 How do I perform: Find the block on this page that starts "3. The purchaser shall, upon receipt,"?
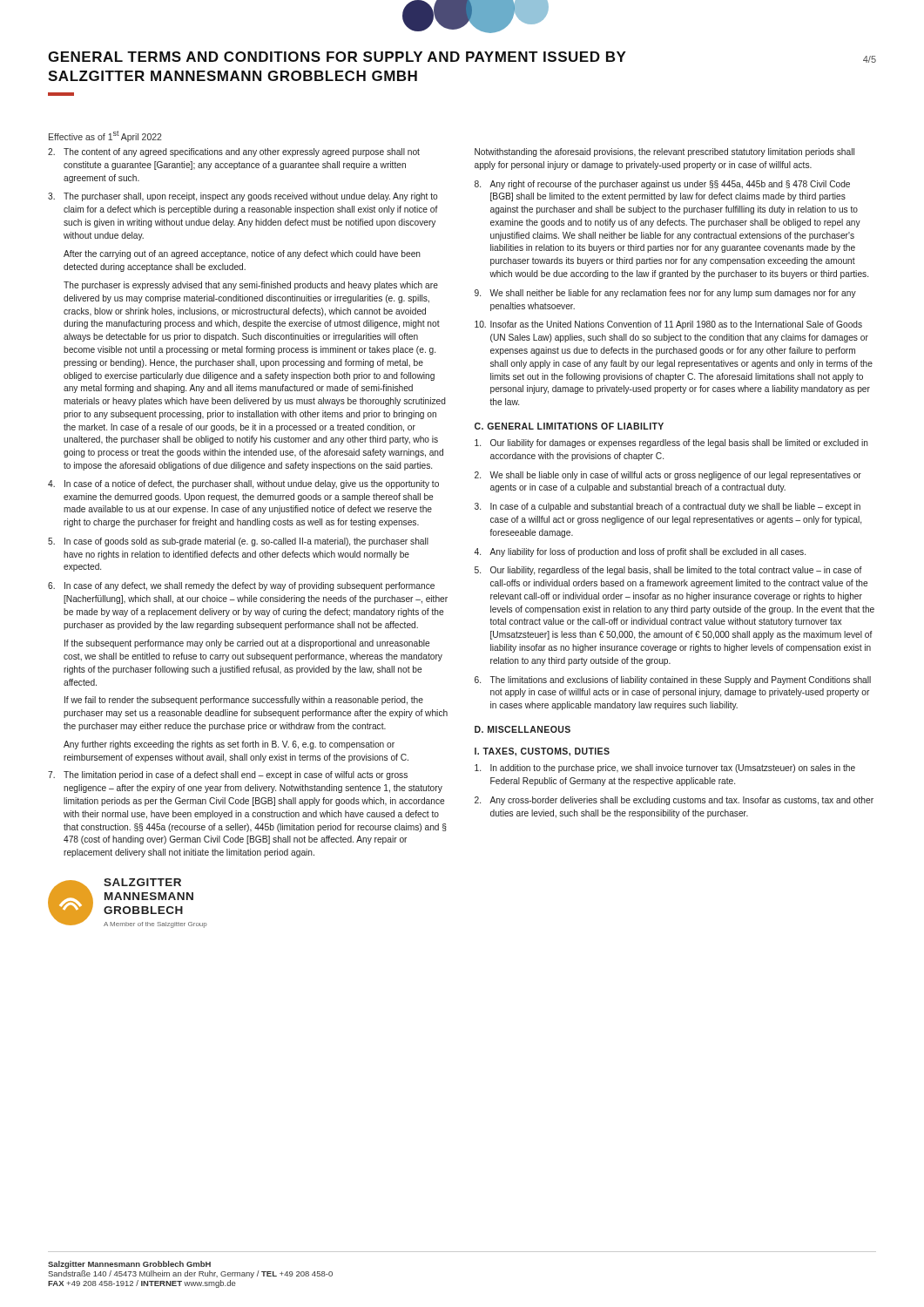click(249, 217)
